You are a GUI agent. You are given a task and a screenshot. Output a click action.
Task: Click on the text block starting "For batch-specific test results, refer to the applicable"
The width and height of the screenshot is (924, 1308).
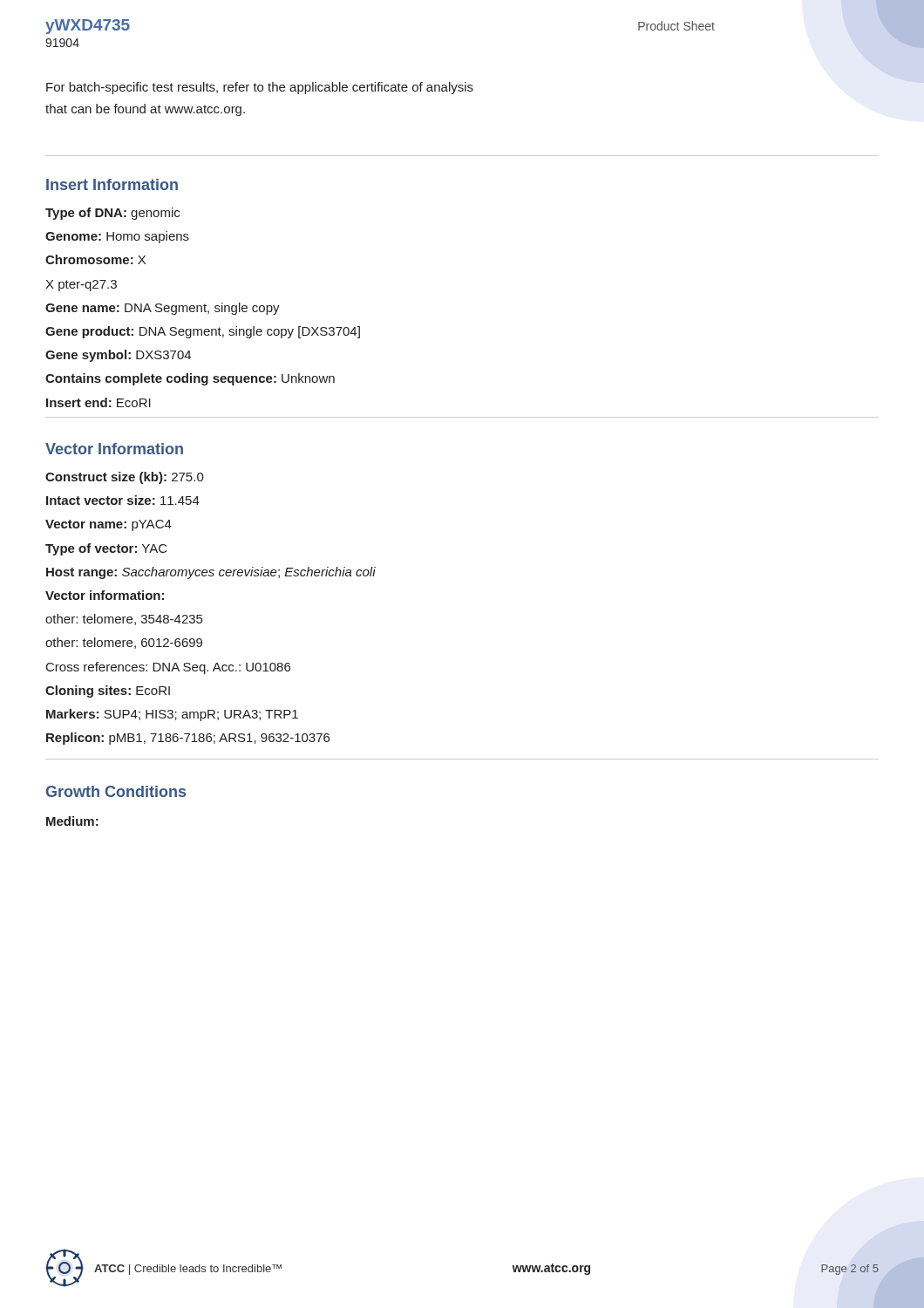click(259, 98)
